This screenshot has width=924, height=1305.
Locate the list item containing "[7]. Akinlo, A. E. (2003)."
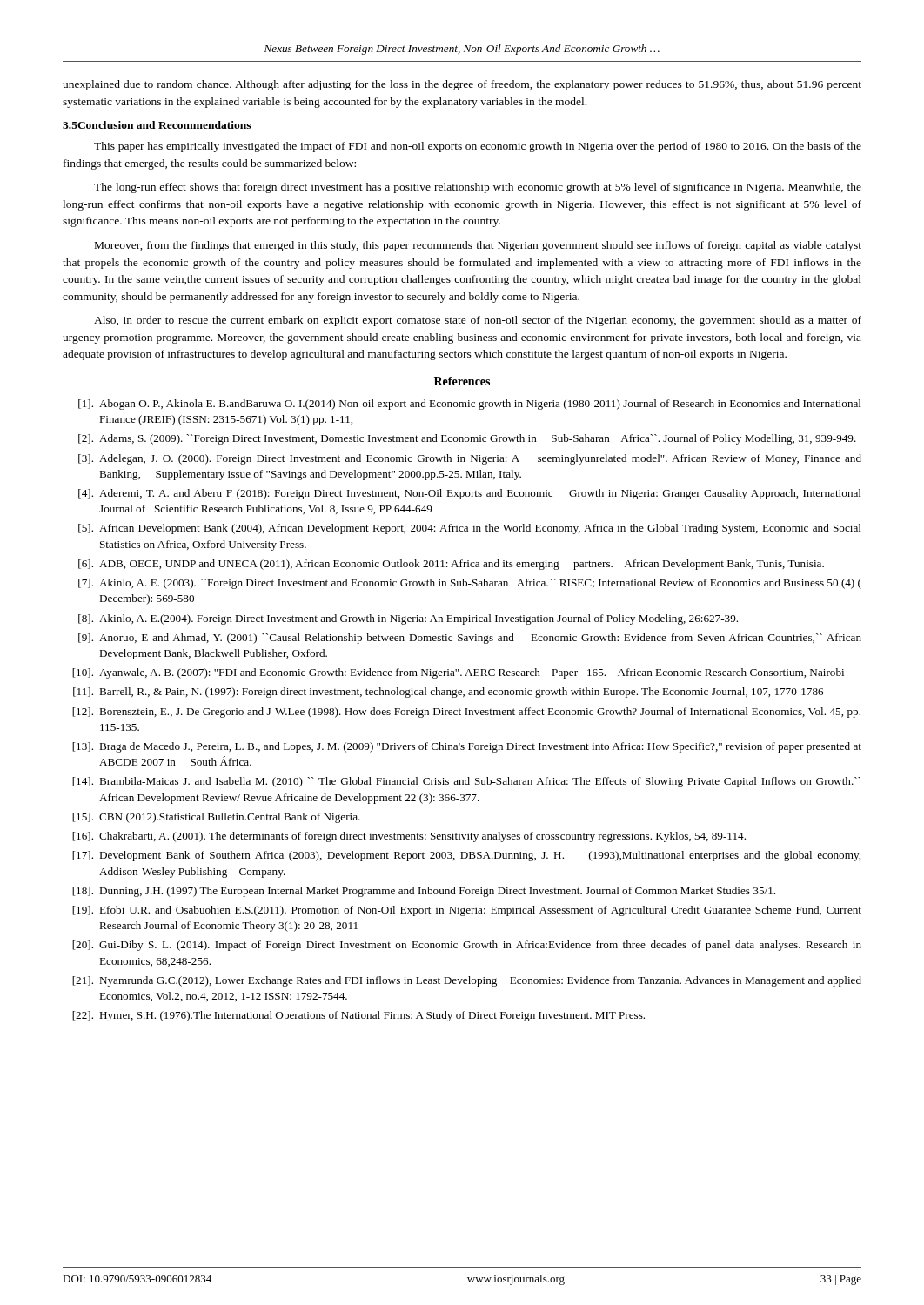click(462, 591)
